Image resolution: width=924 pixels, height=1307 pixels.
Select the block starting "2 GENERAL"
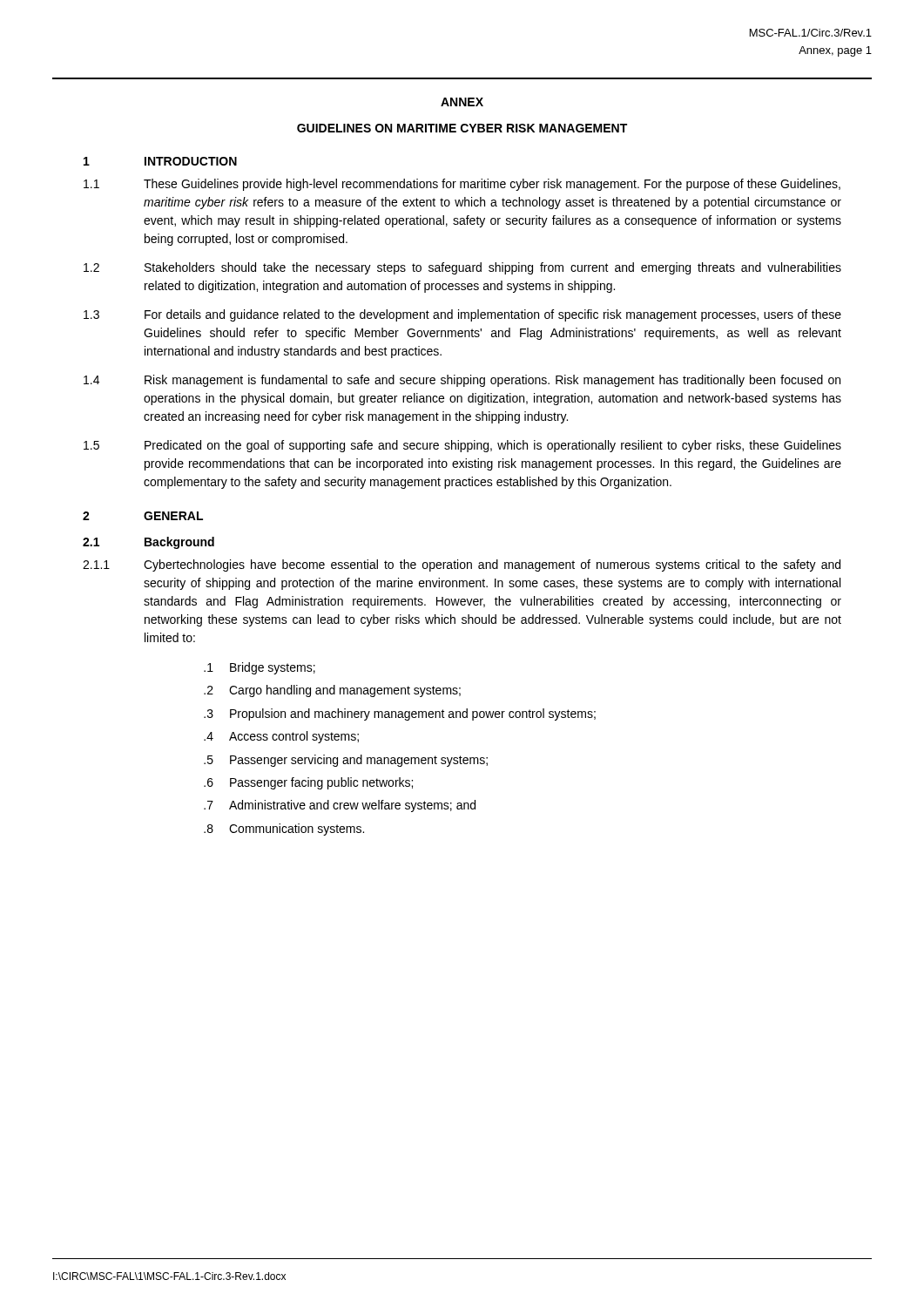click(x=143, y=516)
